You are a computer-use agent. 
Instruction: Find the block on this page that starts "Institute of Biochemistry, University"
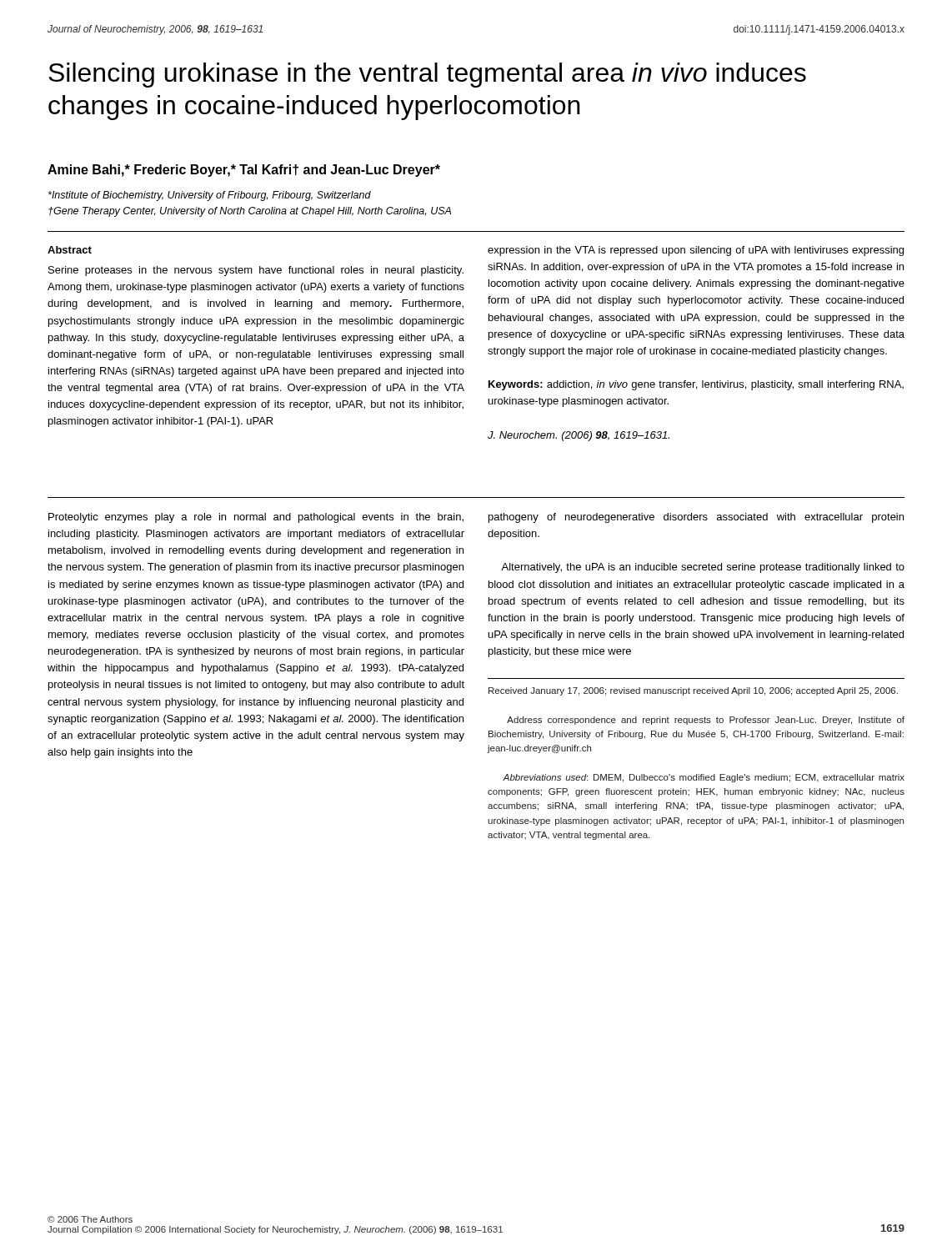[x=250, y=203]
